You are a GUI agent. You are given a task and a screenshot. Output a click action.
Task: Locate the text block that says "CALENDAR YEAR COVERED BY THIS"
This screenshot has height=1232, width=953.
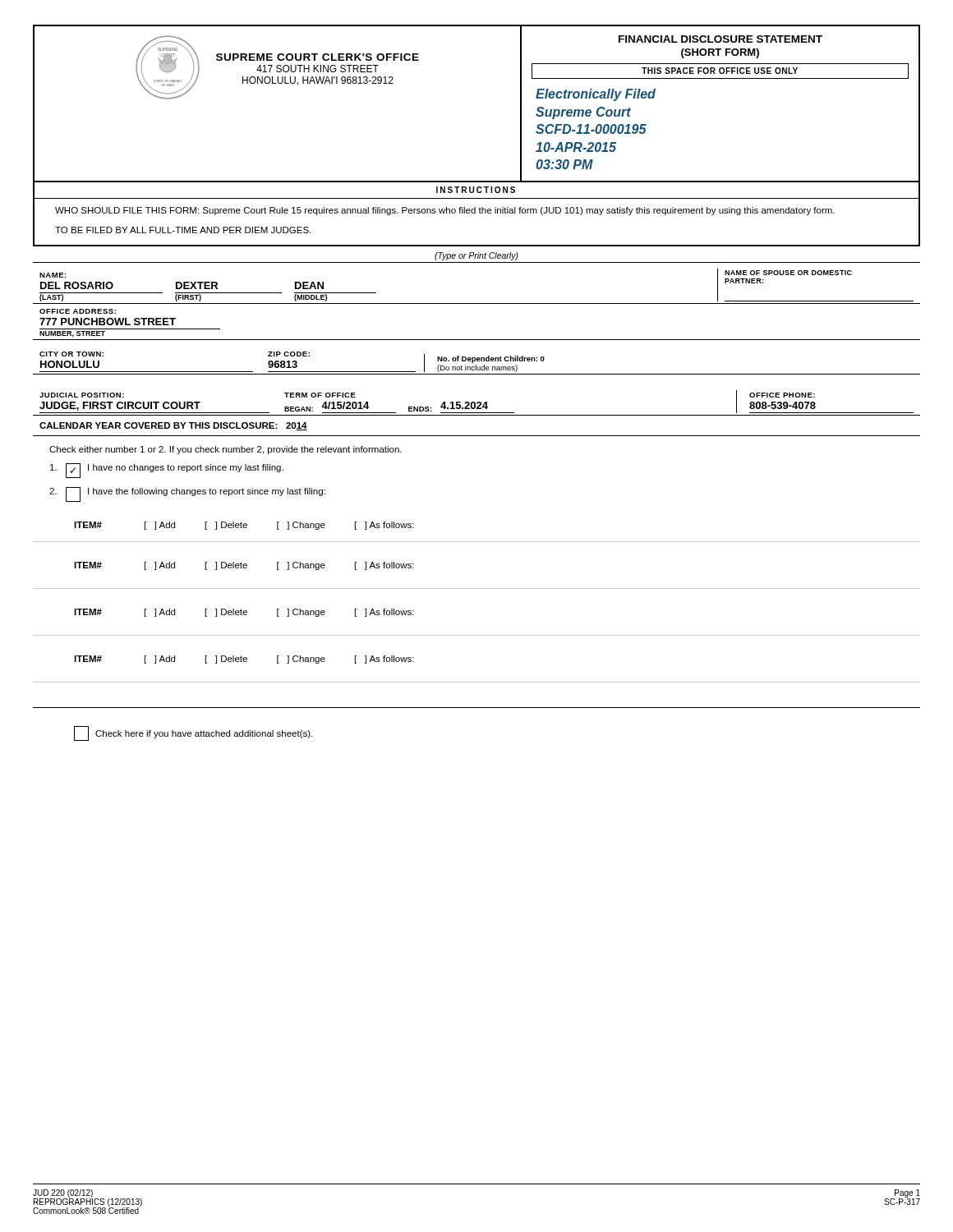(173, 425)
